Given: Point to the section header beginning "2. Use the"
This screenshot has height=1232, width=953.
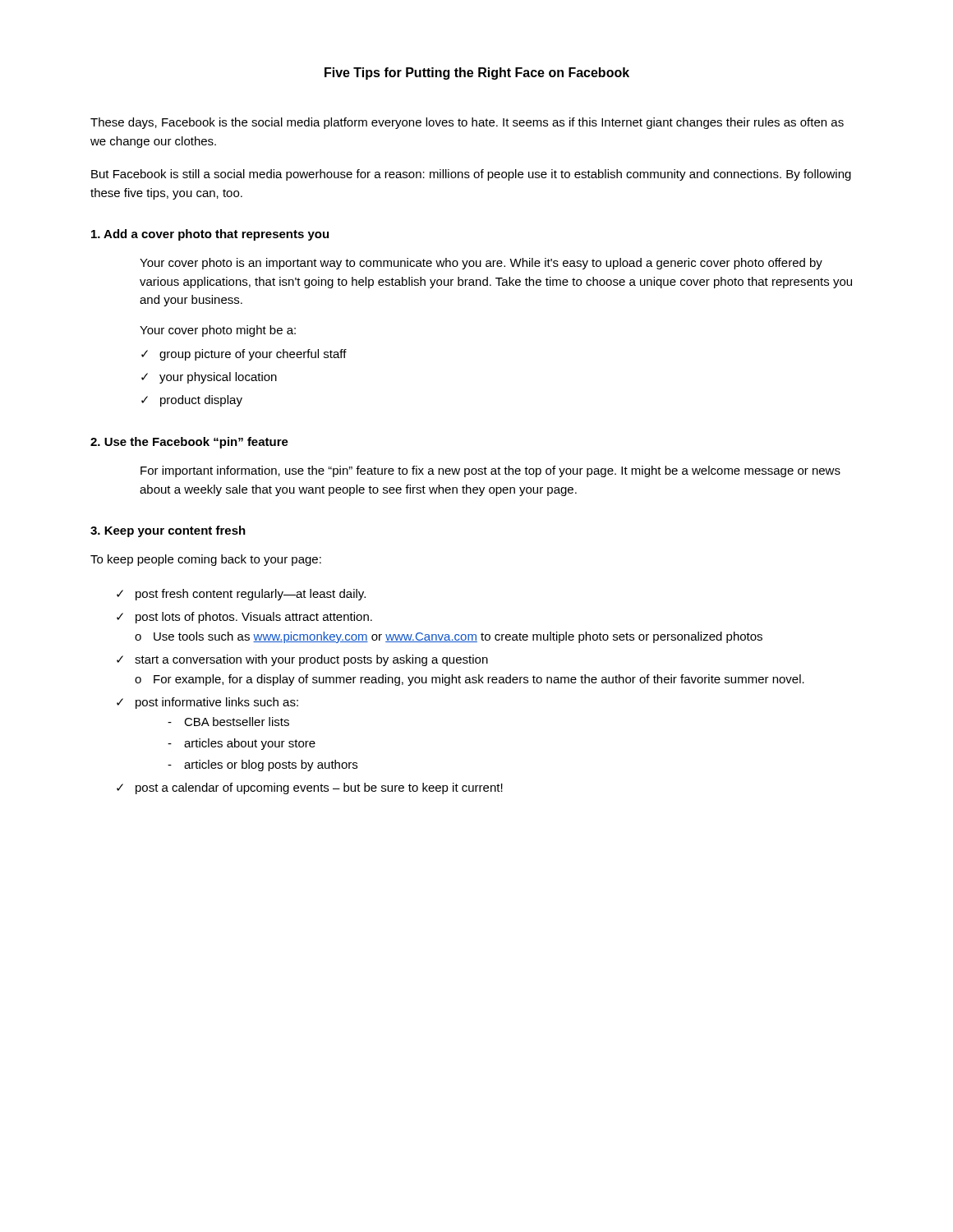Looking at the screenshot, I should (189, 441).
